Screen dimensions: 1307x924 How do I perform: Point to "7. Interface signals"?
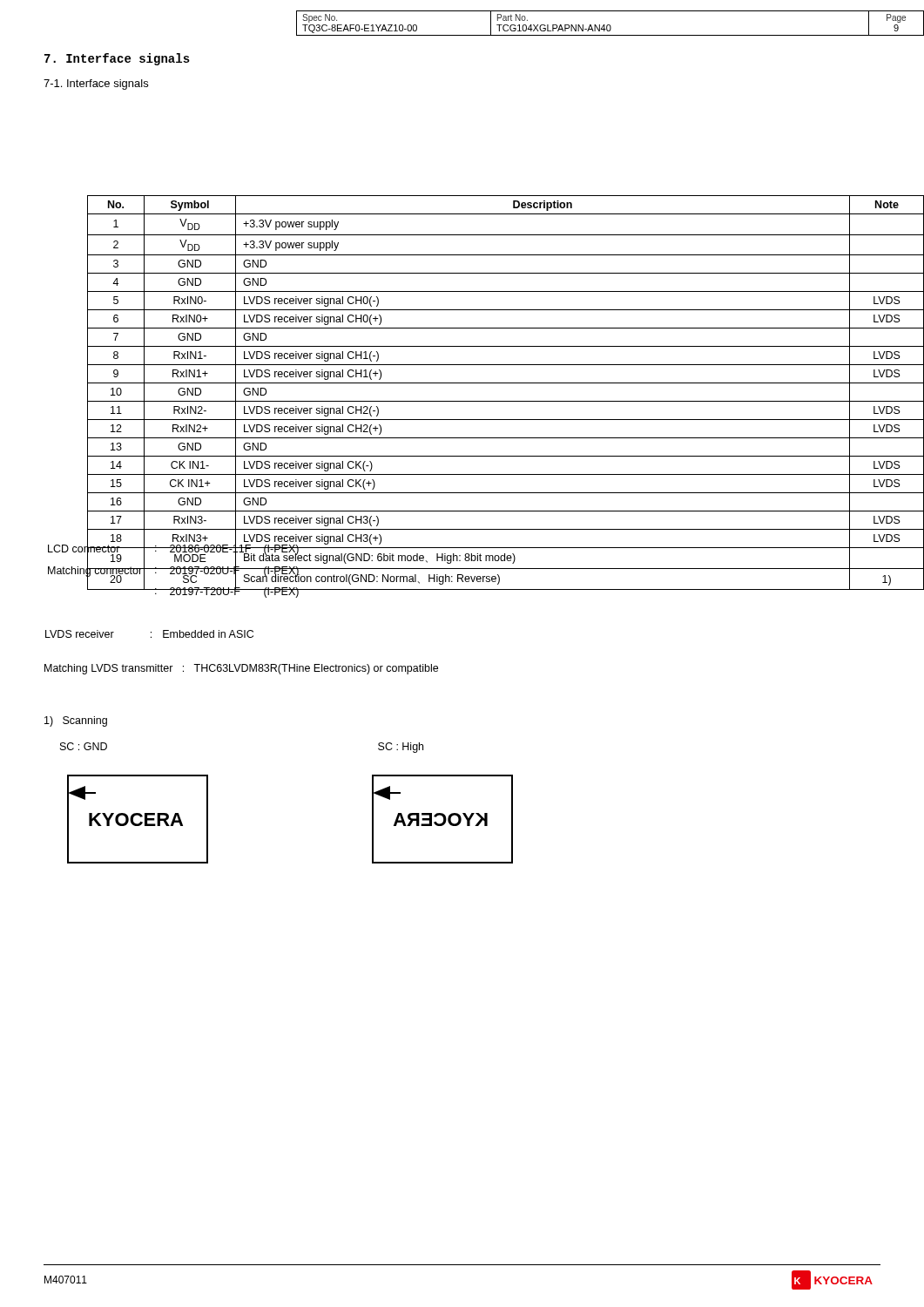(117, 59)
